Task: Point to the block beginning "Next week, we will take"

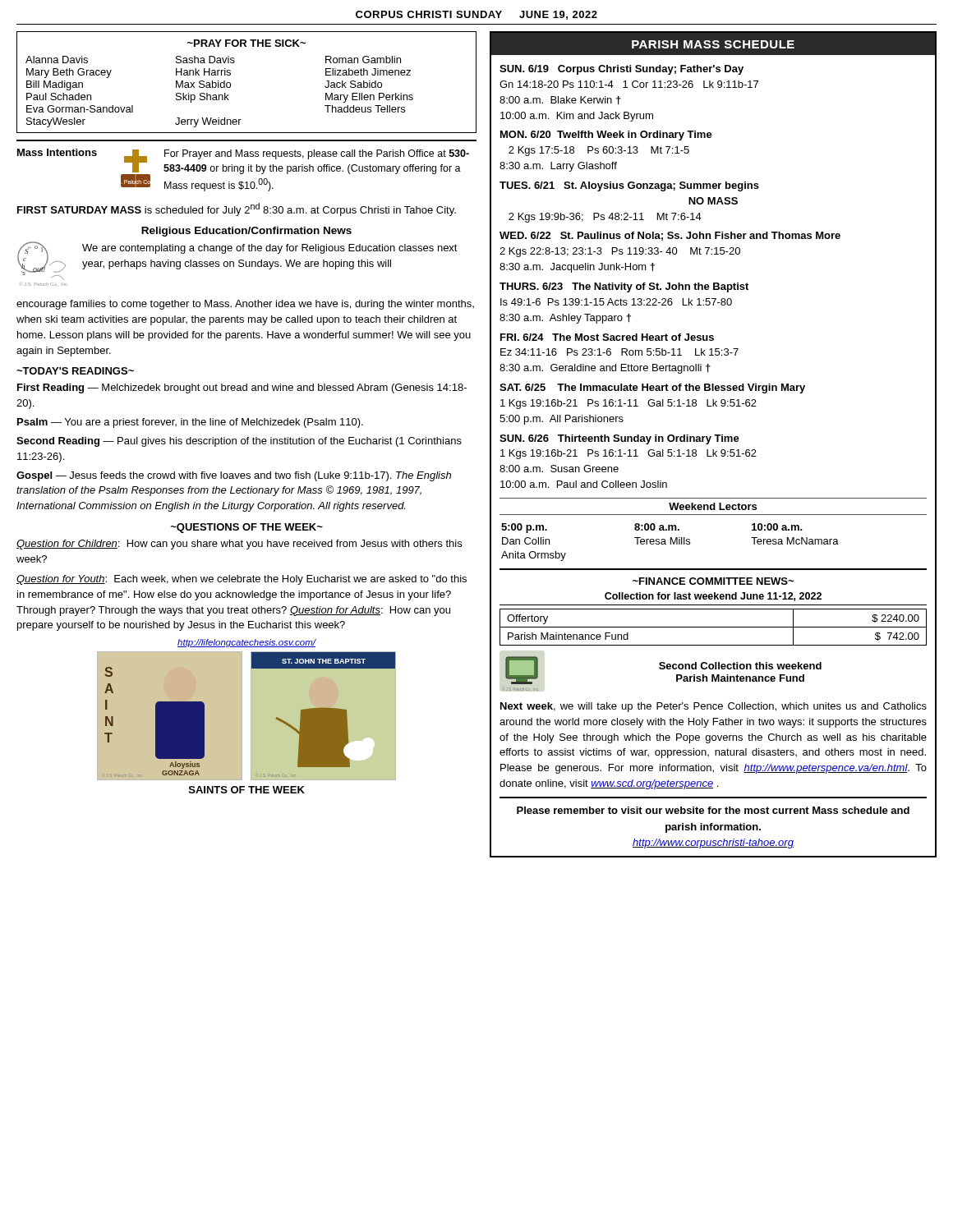Action: 713,745
